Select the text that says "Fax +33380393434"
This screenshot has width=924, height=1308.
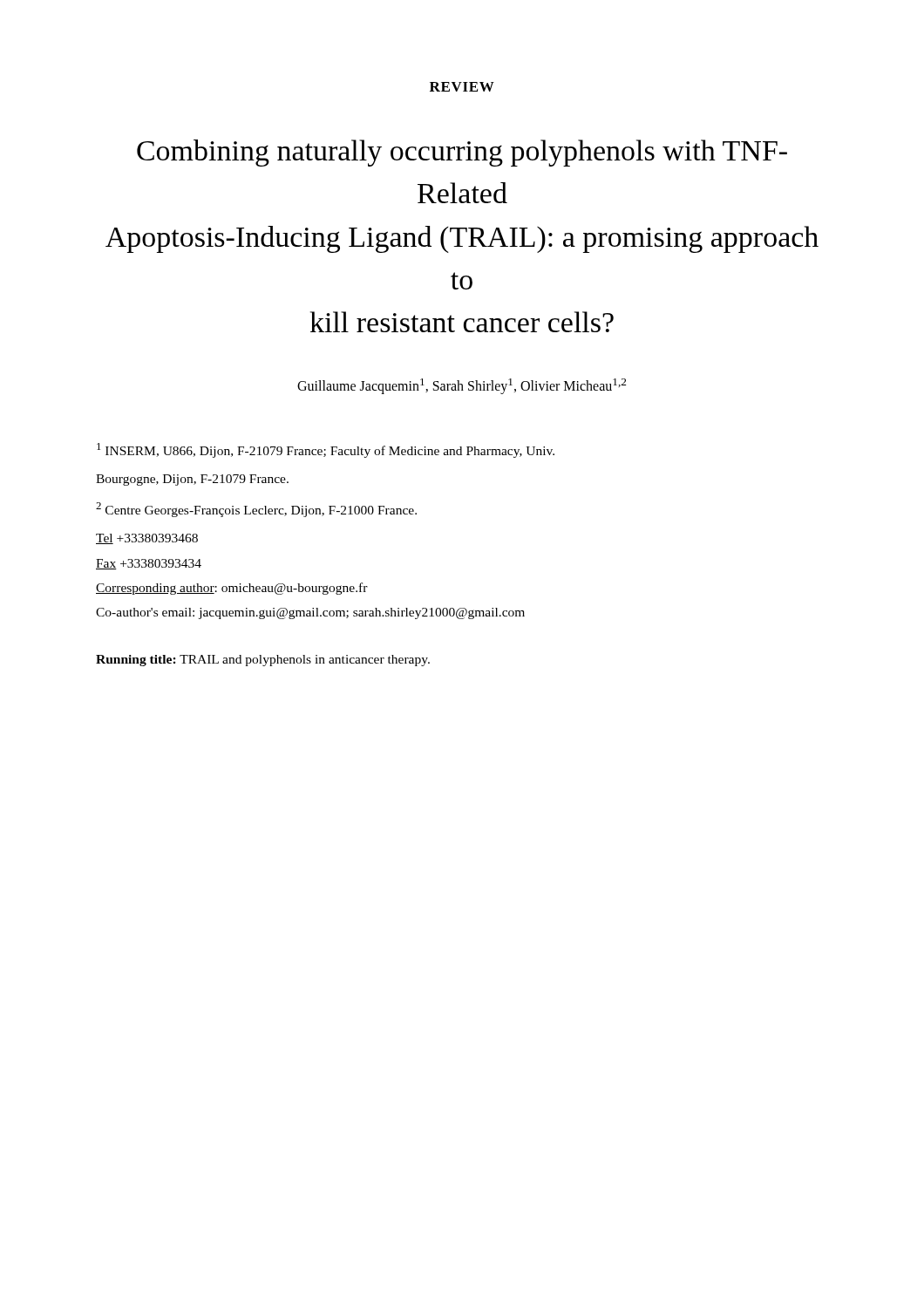click(149, 562)
